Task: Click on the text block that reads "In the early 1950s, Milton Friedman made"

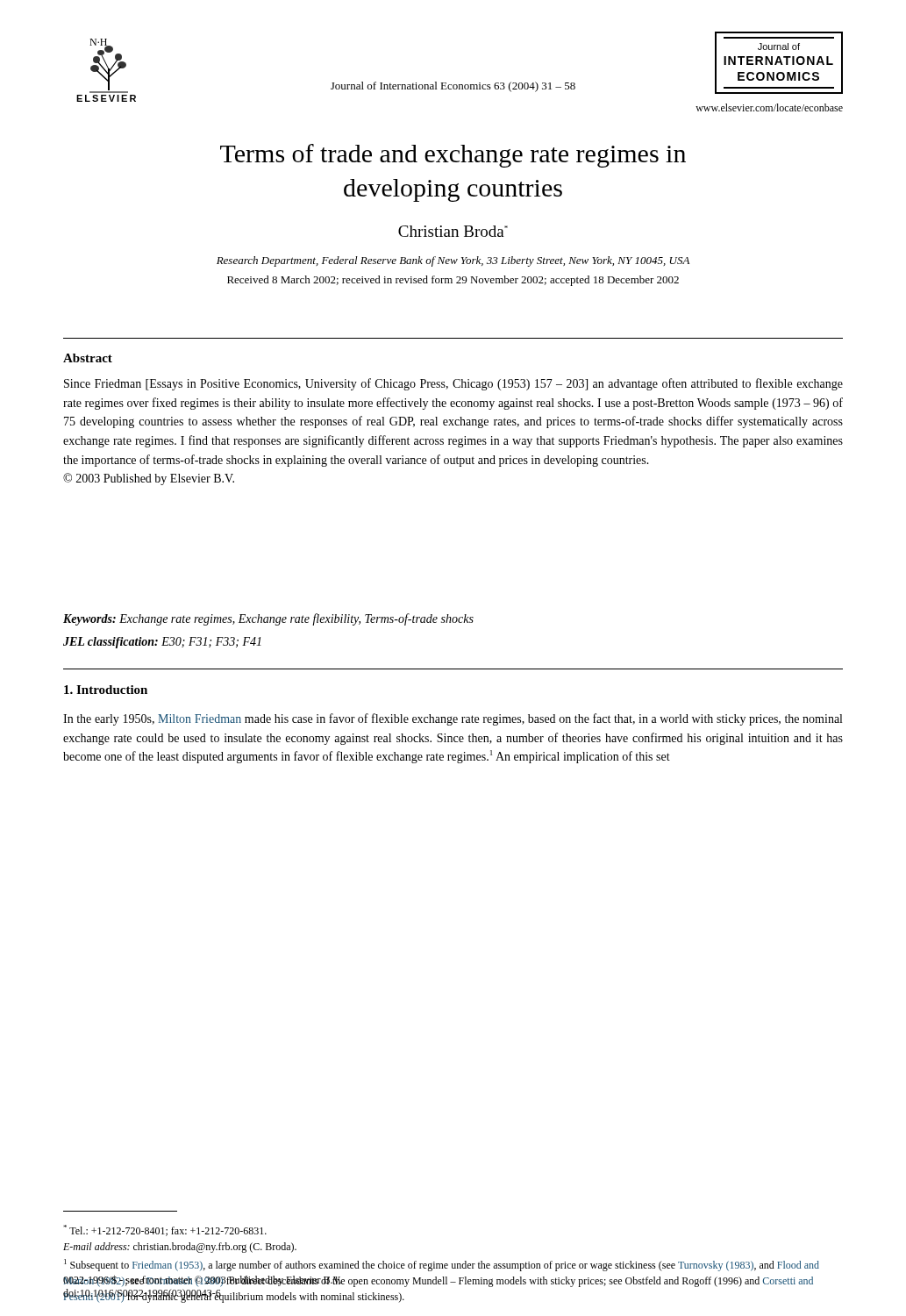Action: click(453, 738)
